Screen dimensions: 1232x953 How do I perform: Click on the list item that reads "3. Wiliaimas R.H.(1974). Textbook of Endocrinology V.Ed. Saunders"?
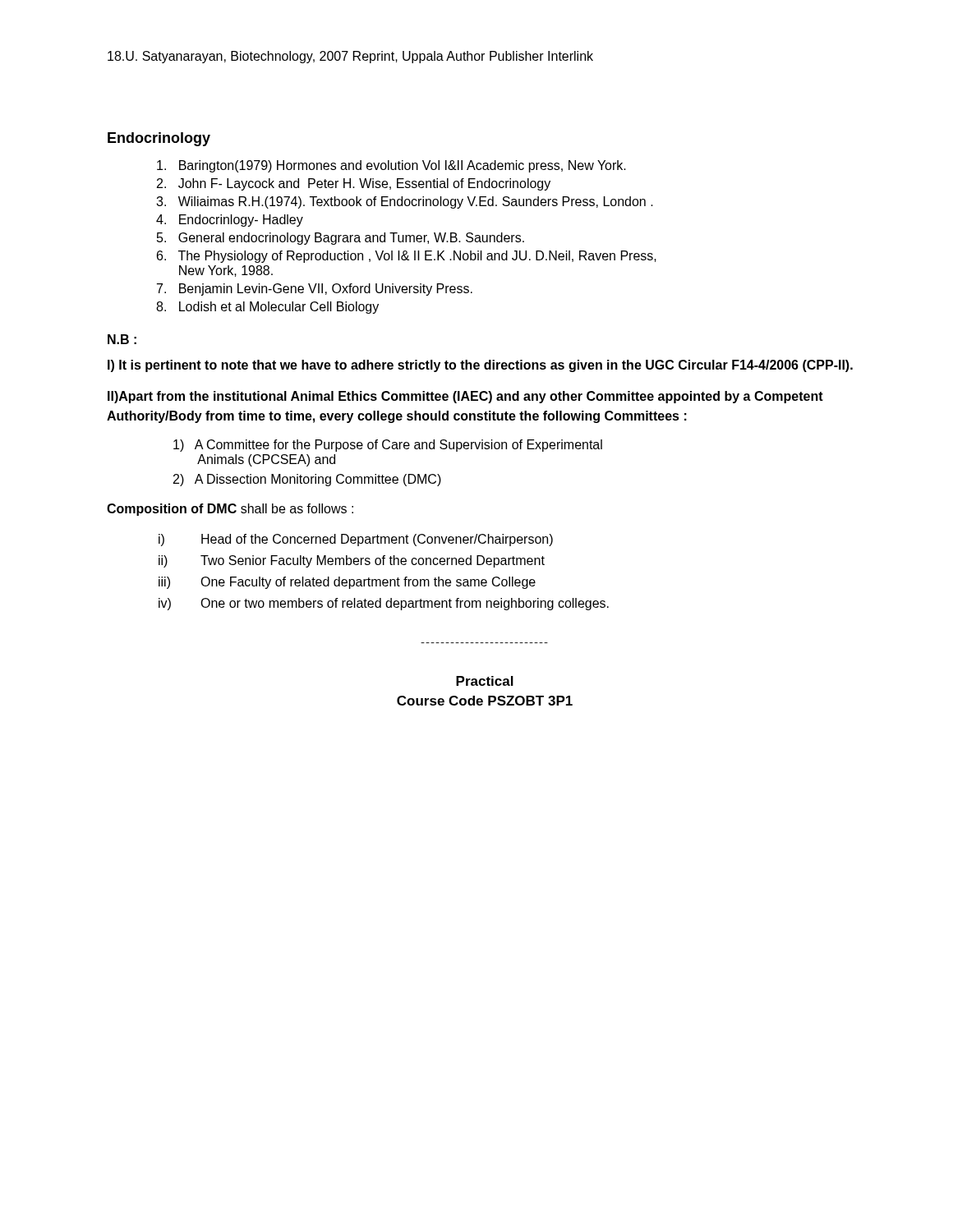[405, 202]
